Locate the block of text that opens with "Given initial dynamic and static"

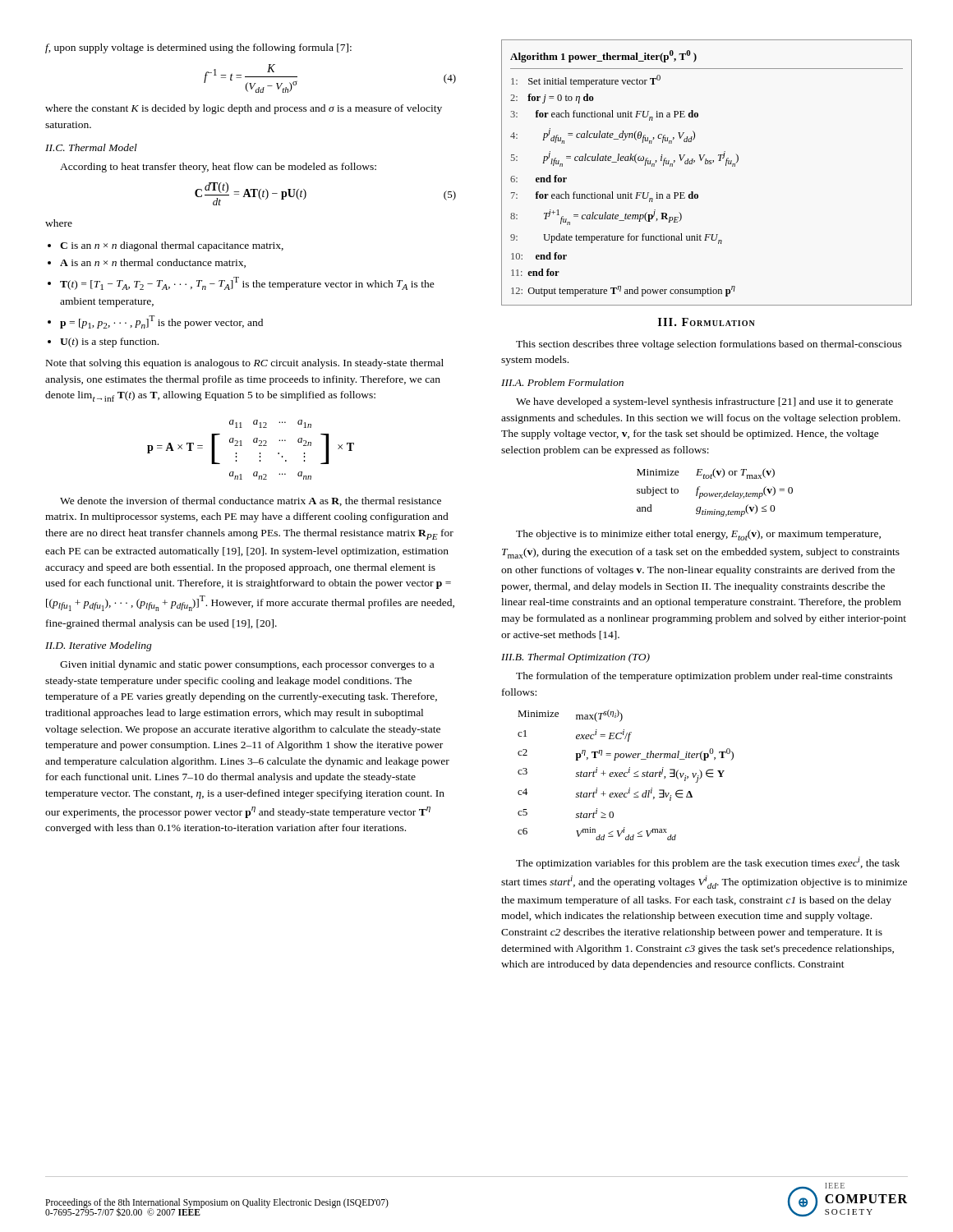coord(251,746)
